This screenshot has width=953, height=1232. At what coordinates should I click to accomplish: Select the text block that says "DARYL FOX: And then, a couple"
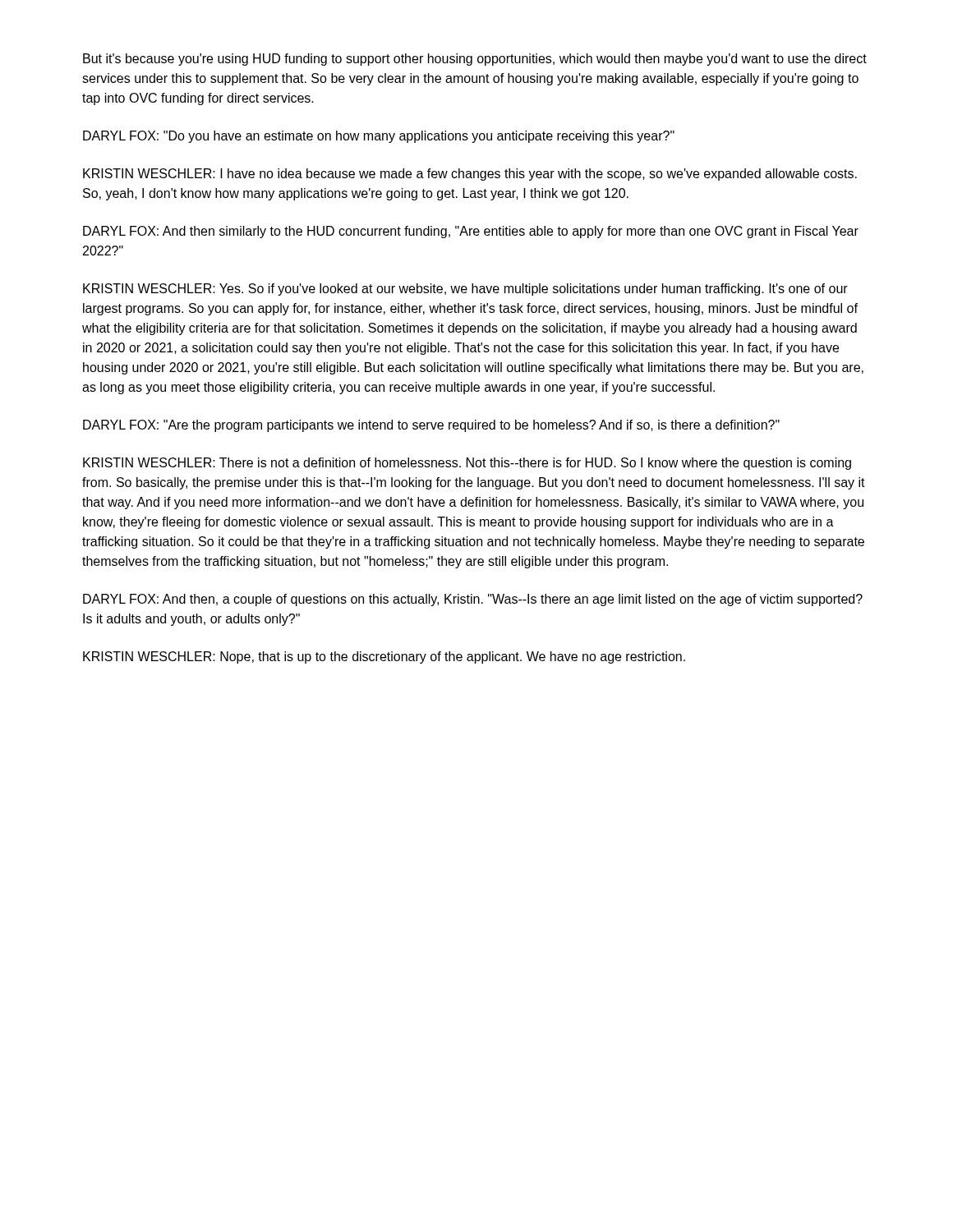(x=472, y=609)
